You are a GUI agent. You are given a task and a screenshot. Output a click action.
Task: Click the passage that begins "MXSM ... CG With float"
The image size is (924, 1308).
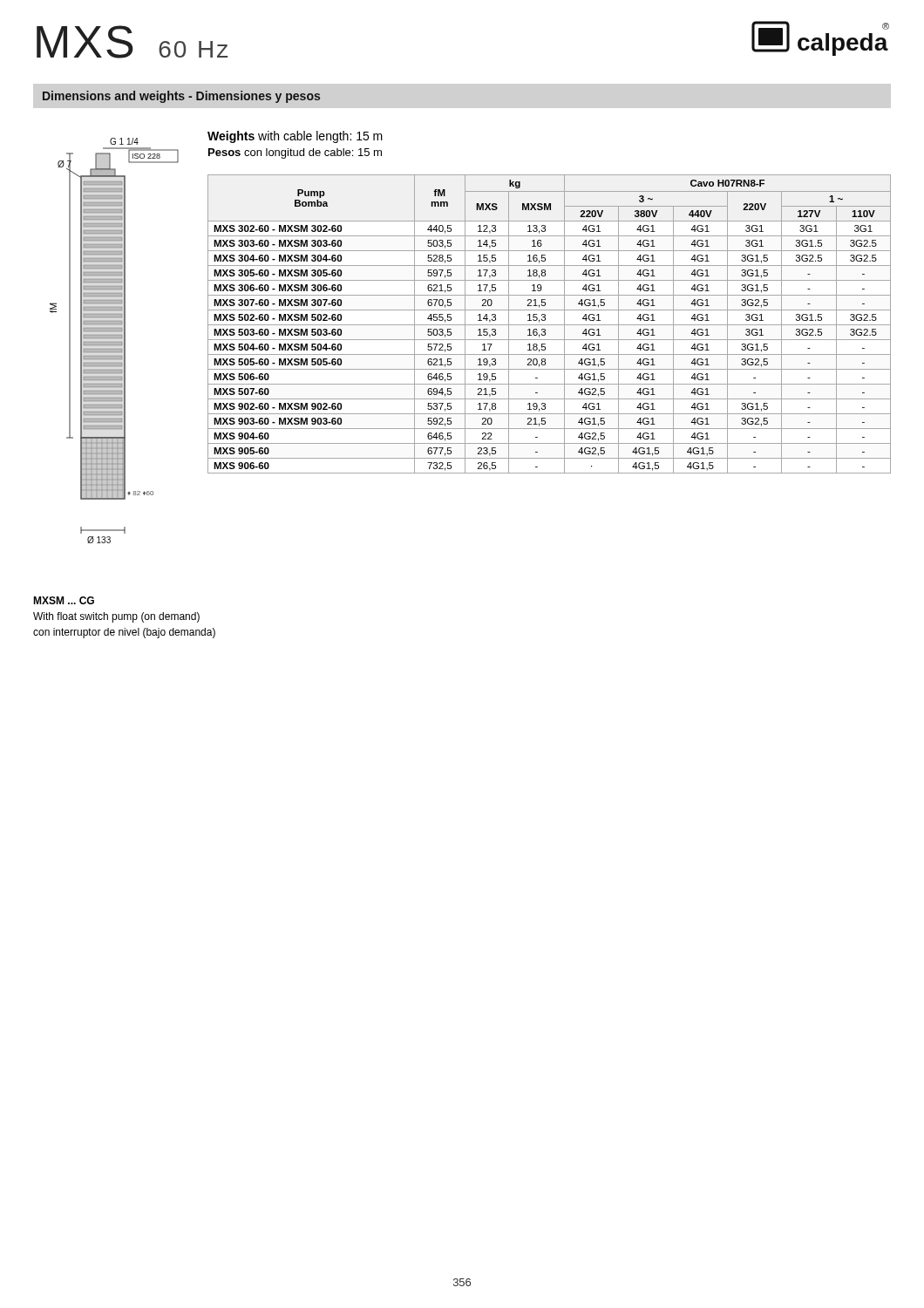(x=124, y=617)
